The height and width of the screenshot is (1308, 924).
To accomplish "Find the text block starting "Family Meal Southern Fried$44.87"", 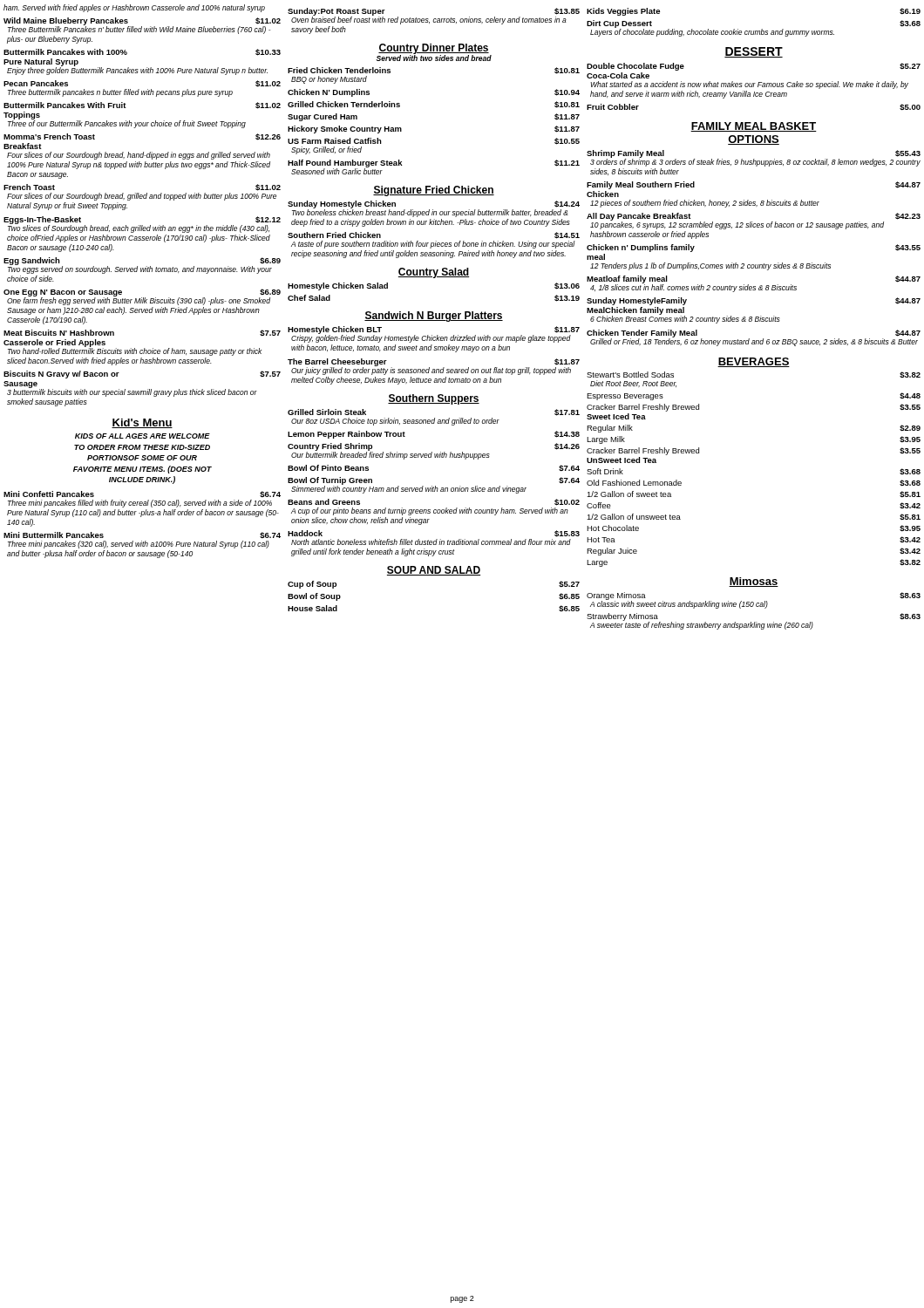I will 754,194.
